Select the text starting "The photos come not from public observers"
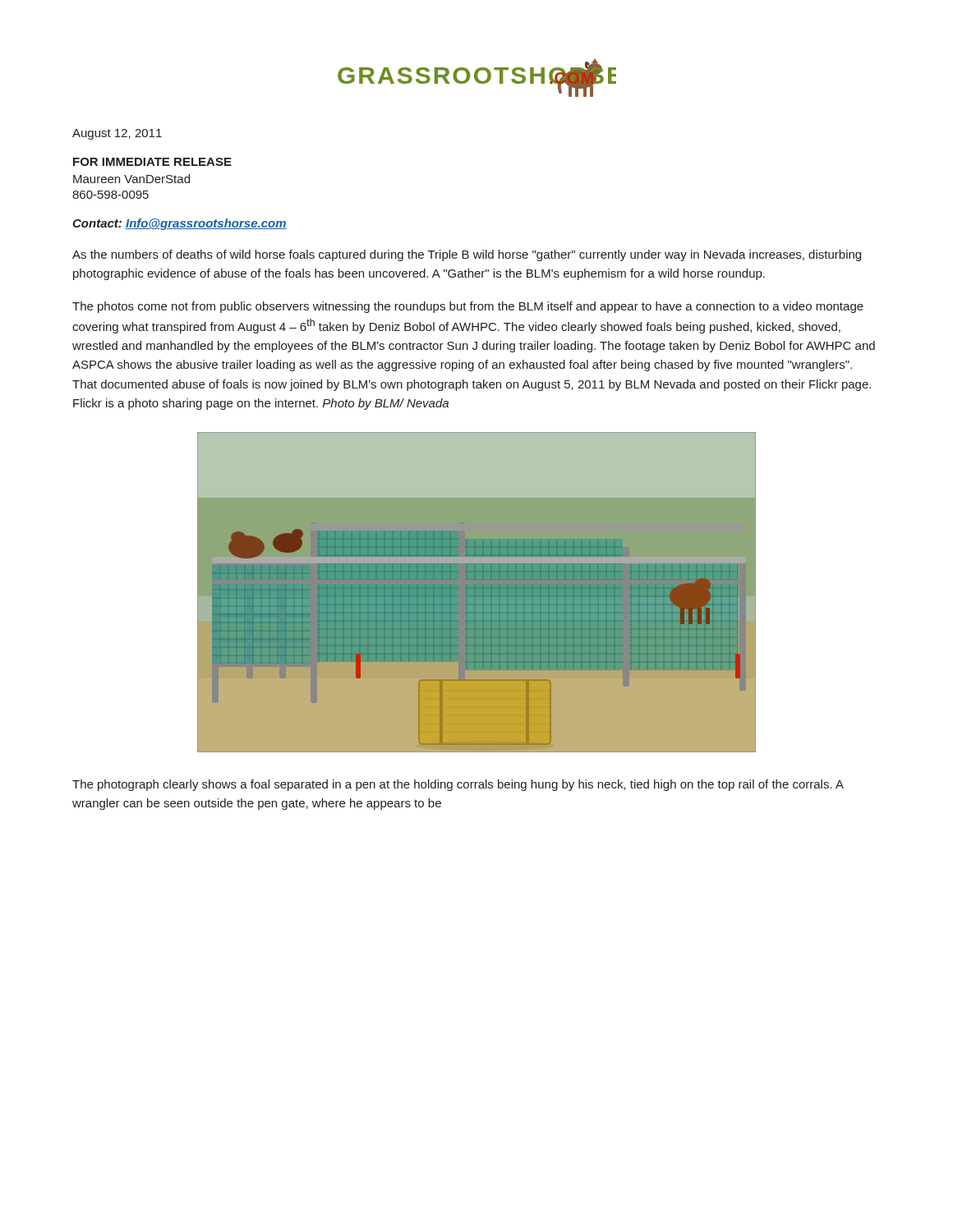The width and height of the screenshot is (953, 1232). [x=474, y=354]
